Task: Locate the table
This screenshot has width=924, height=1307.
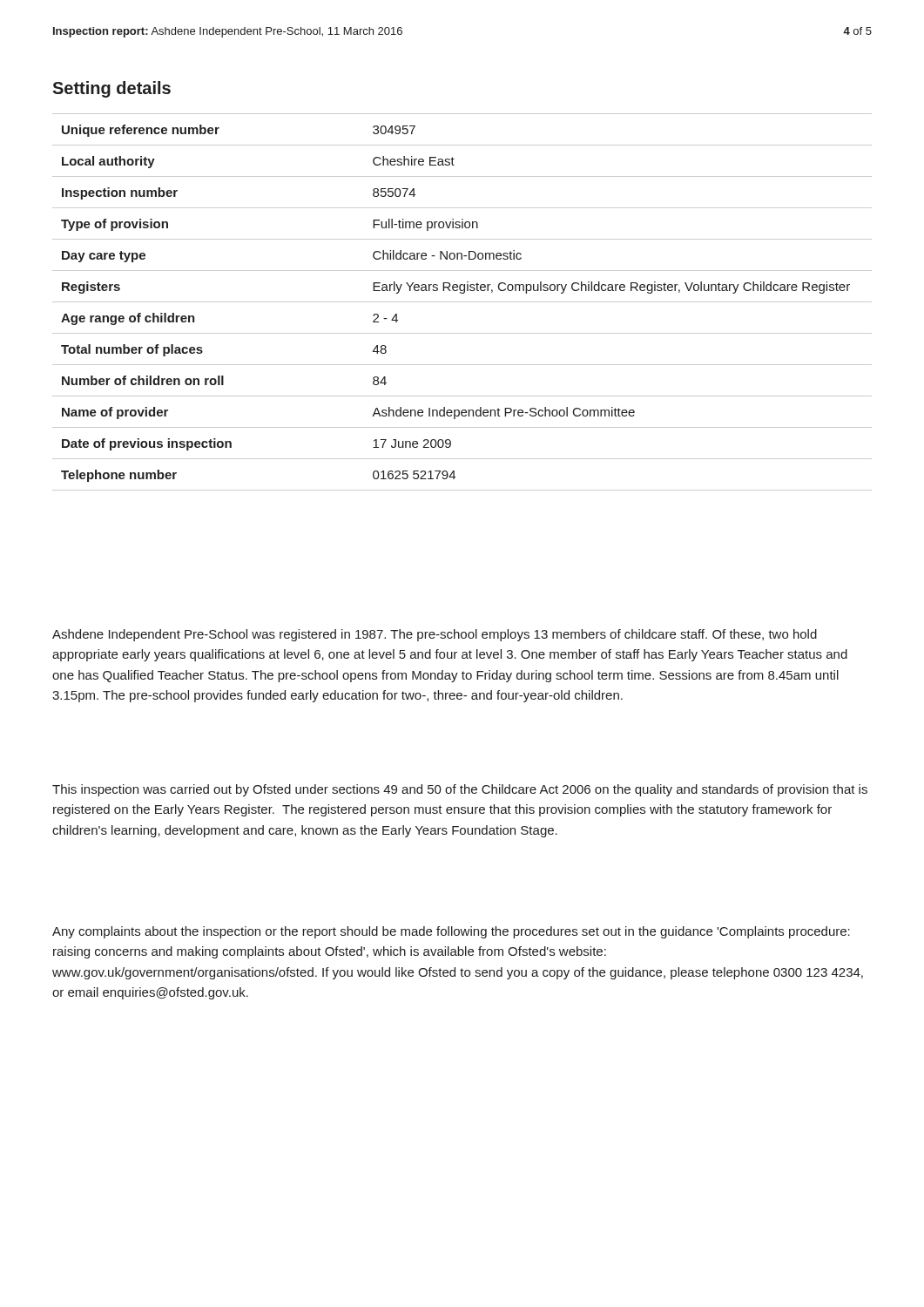Action: 462,302
